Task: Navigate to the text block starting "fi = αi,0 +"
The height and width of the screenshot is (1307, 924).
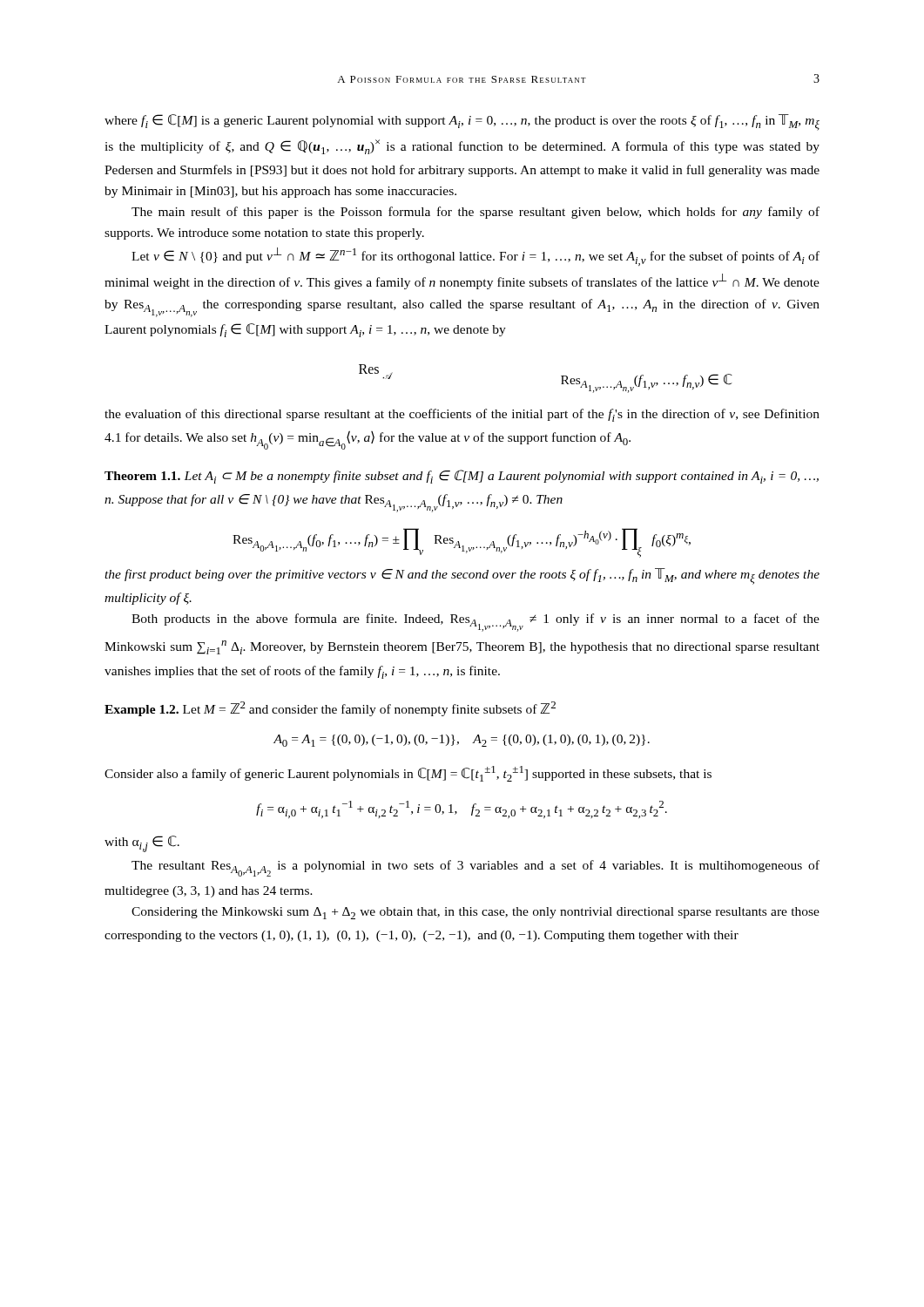Action: point(462,809)
